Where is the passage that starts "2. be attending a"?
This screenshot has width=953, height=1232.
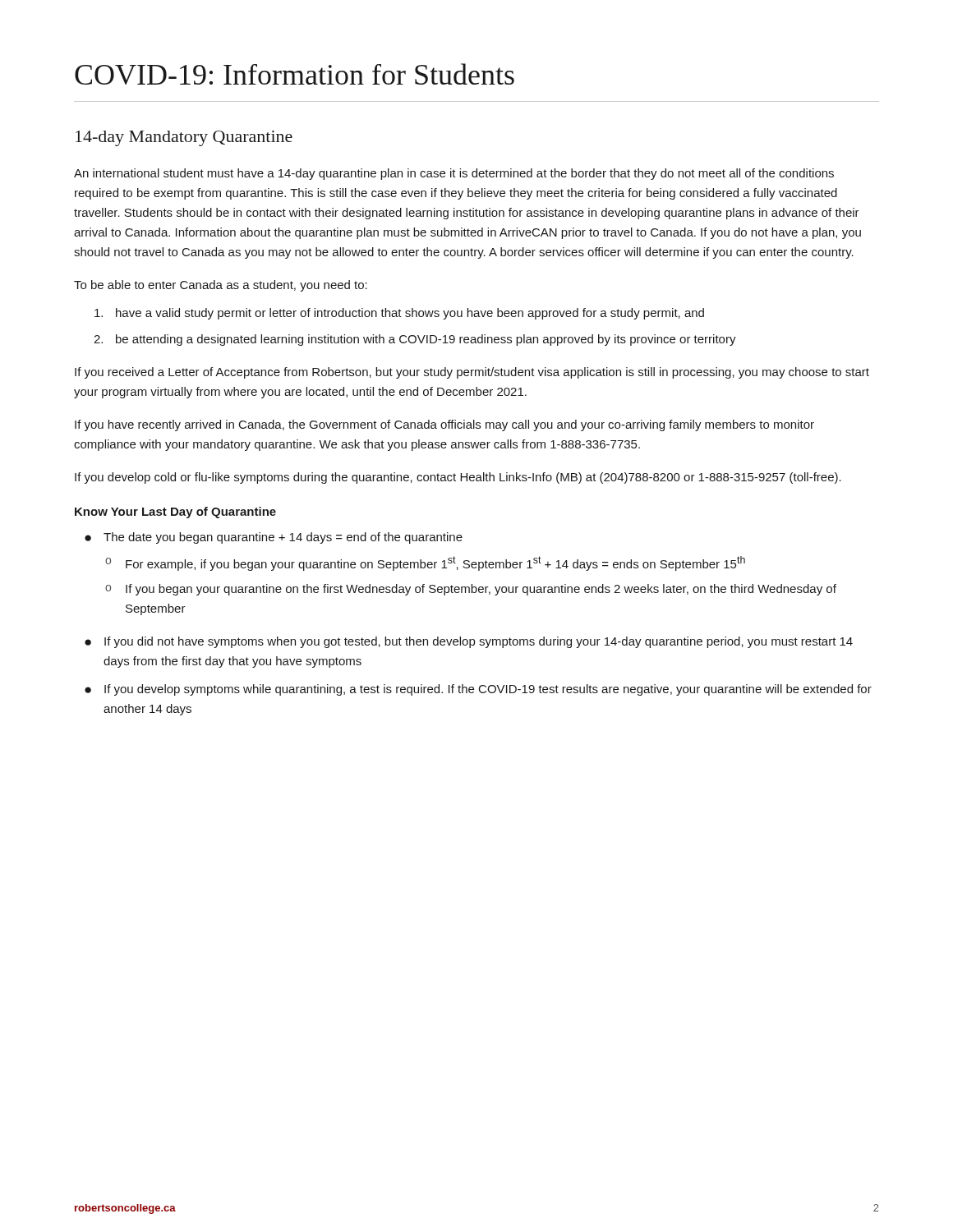(476, 339)
